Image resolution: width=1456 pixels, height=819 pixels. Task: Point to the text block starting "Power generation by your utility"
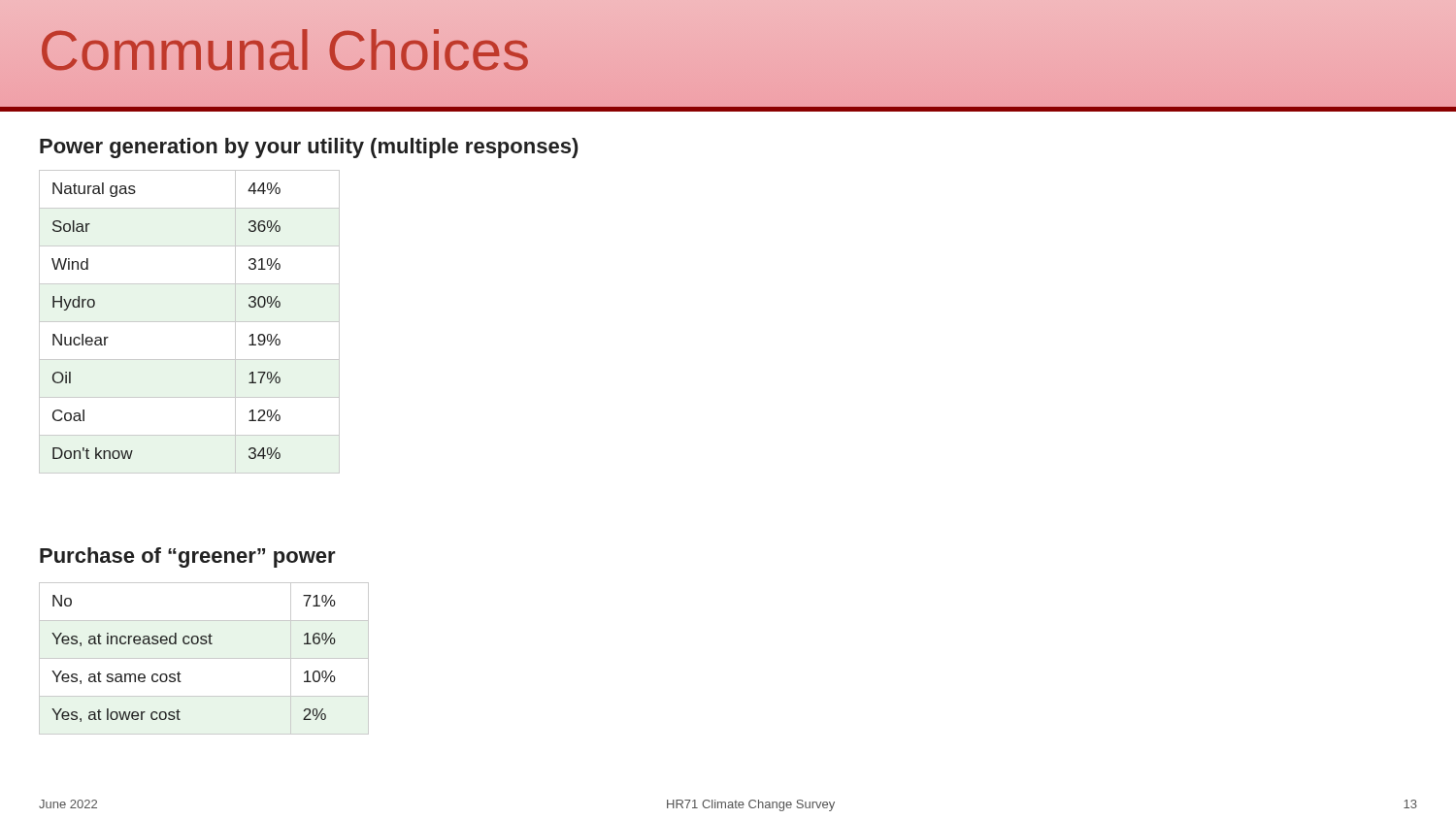click(x=309, y=146)
